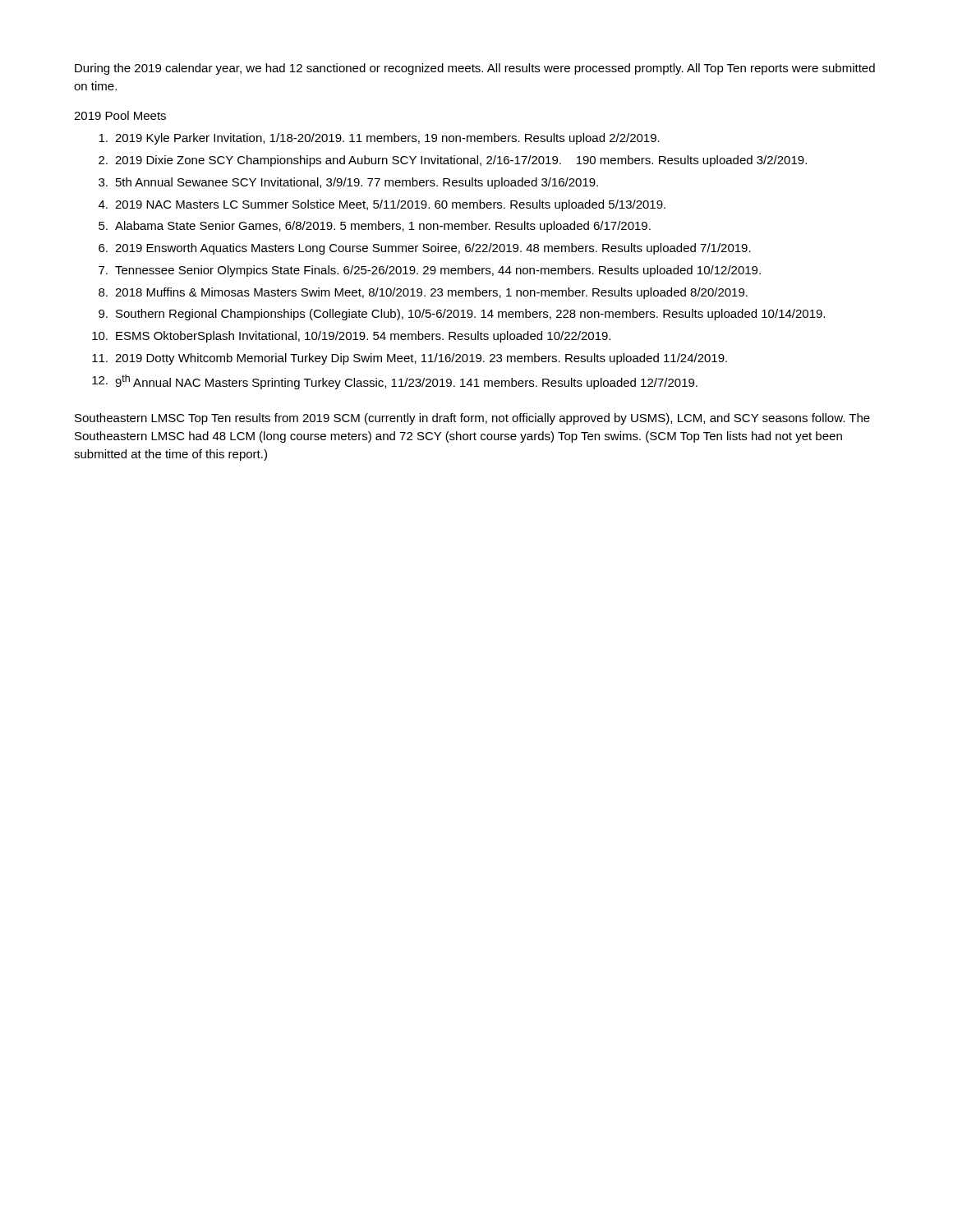The width and height of the screenshot is (953, 1232).
Task: Find the list item with the text "2019 Kyle Parker Invitation, 1/18-20/2019."
Action: coord(476,138)
